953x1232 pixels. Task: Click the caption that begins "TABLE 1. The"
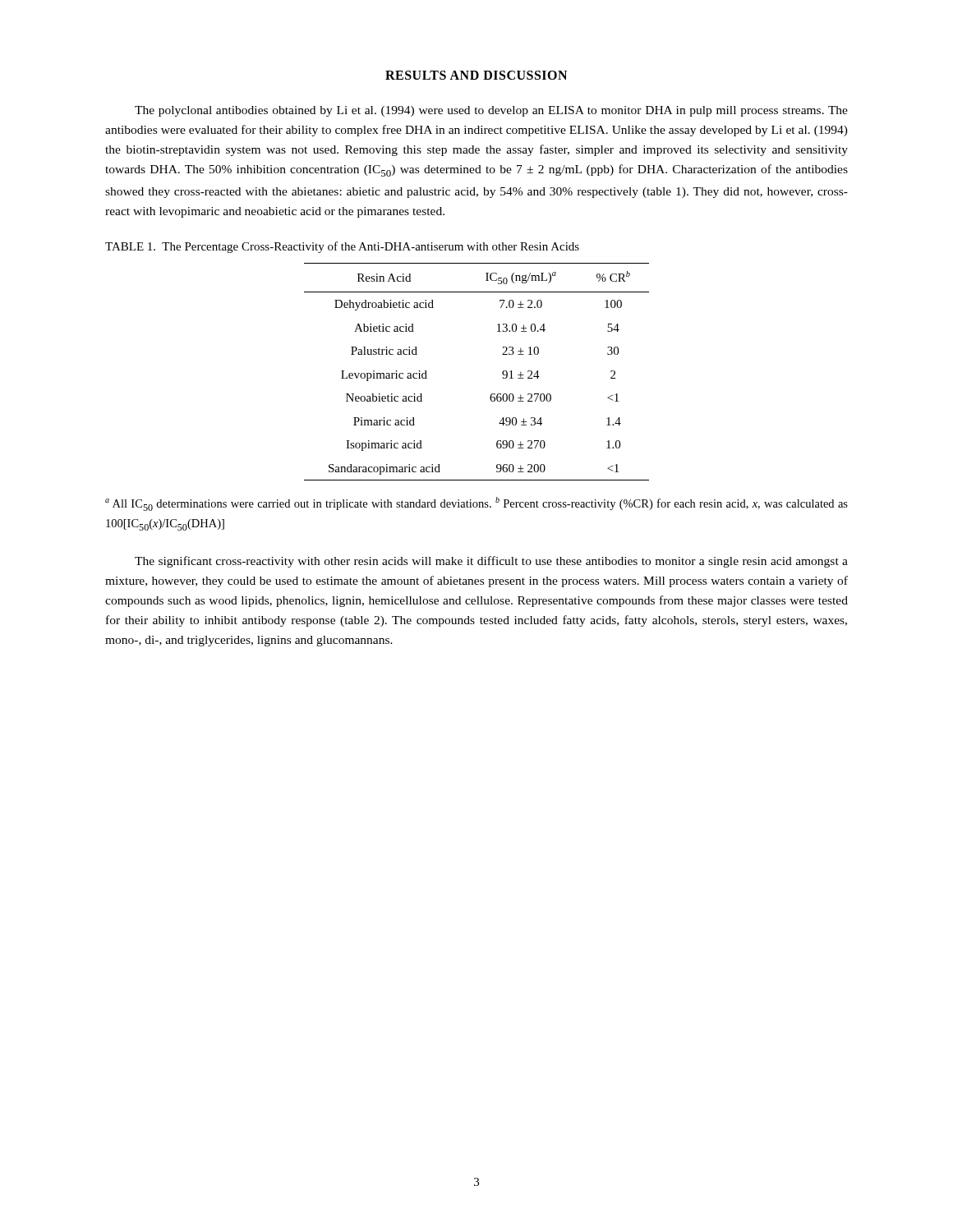[x=342, y=247]
